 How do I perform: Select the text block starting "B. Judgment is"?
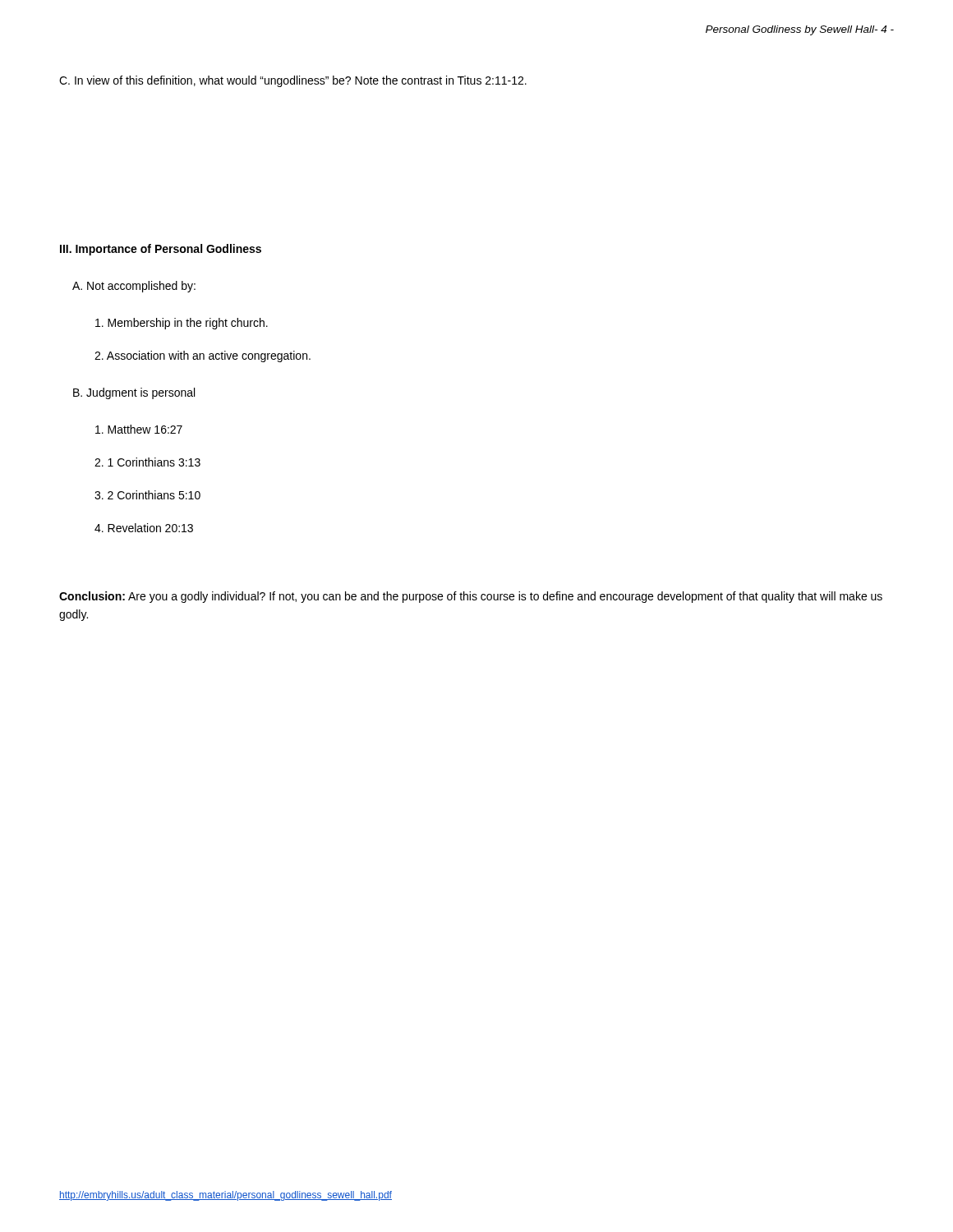tap(134, 393)
